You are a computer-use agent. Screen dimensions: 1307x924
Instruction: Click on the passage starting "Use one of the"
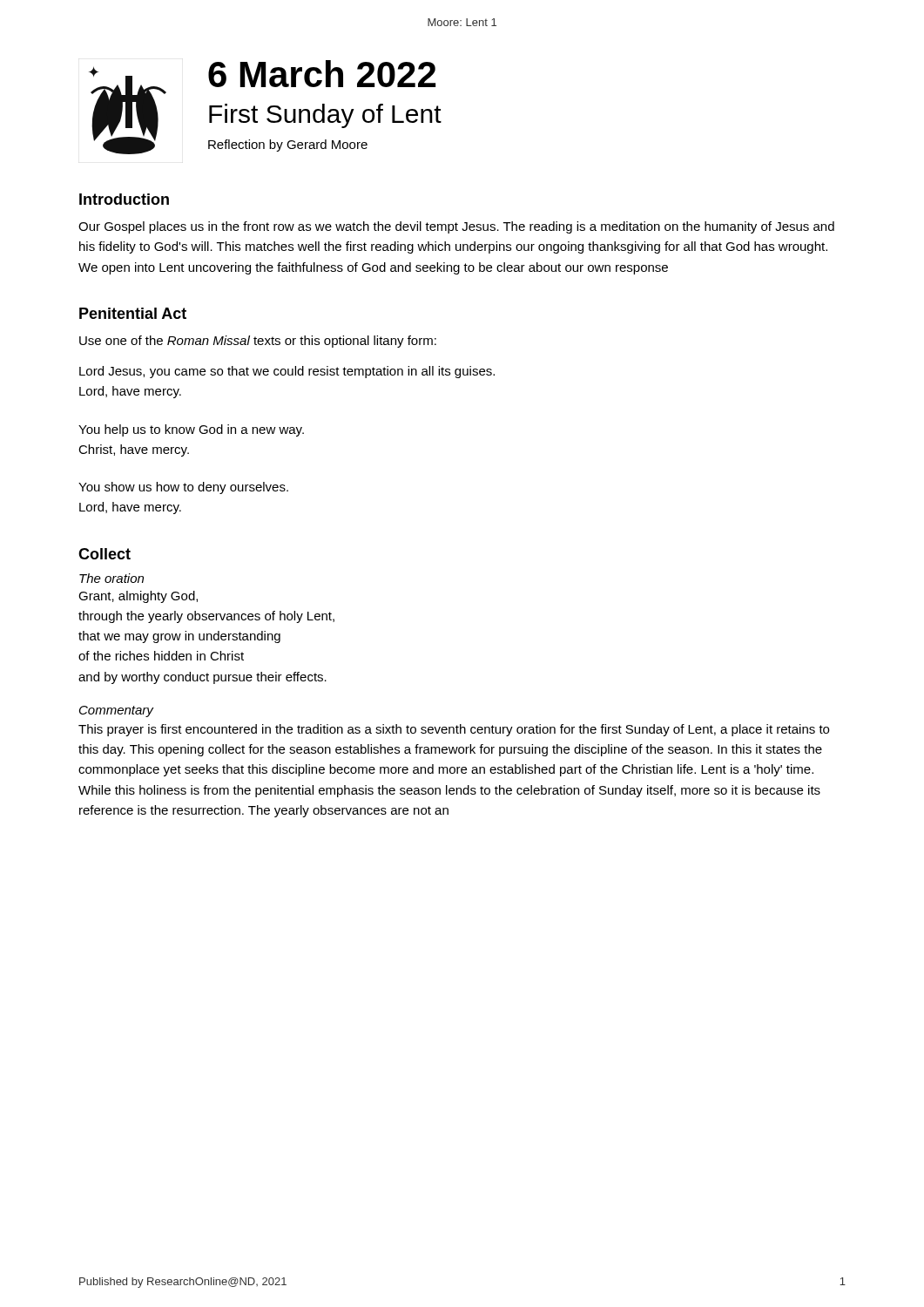pos(258,340)
